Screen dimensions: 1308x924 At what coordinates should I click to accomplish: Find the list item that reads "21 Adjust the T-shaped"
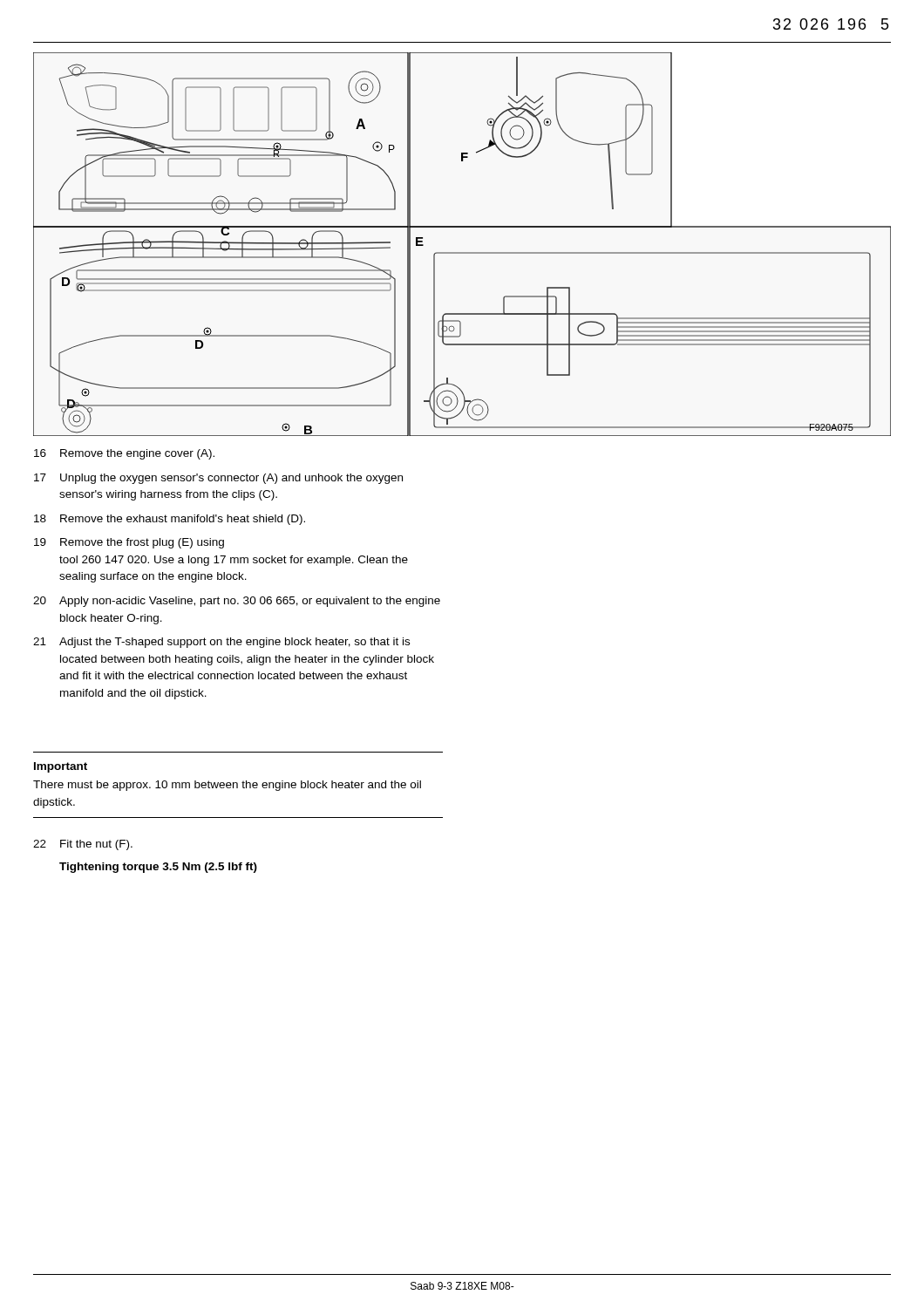pos(238,667)
